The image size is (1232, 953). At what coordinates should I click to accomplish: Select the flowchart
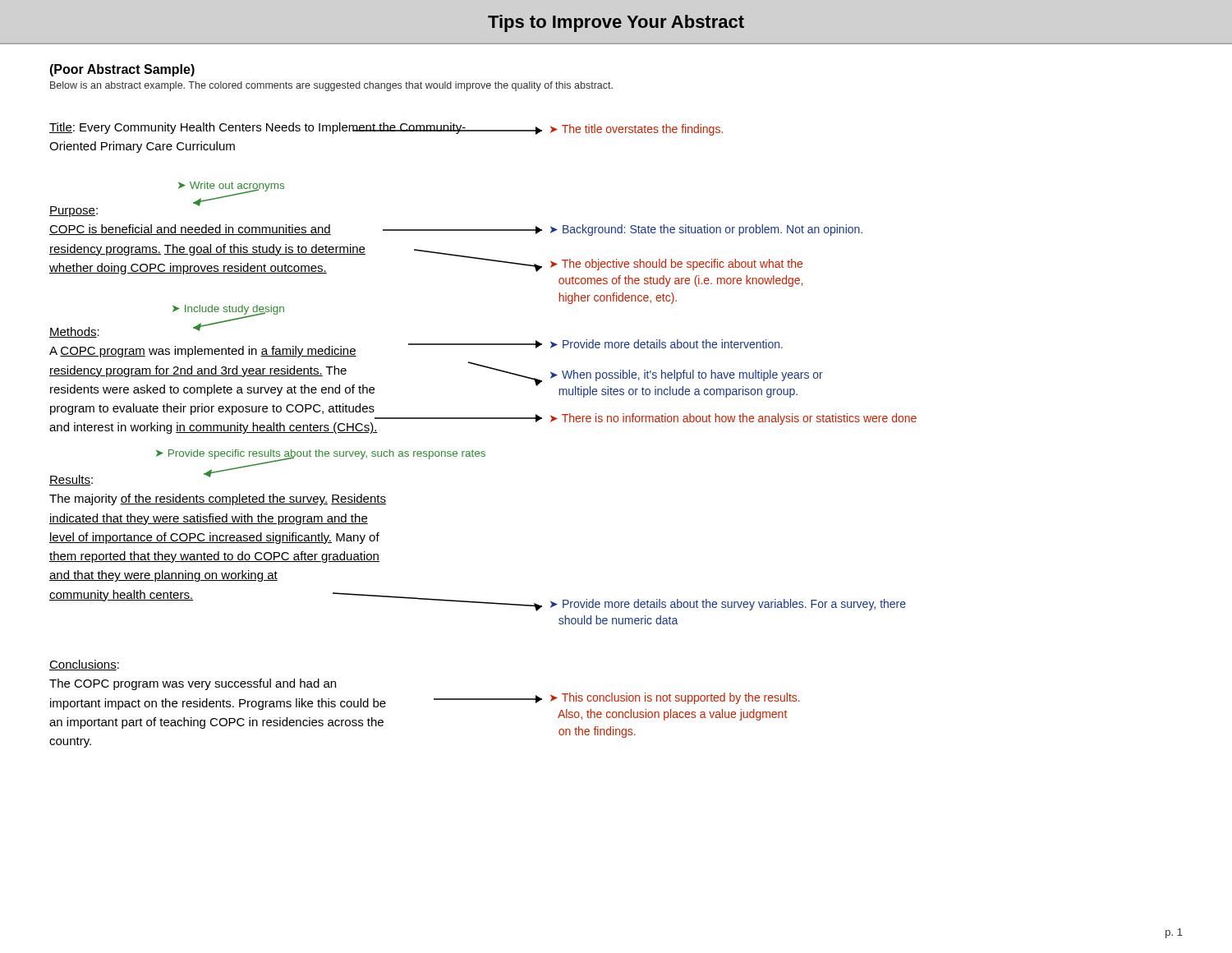pyautogui.click(x=616, y=463)
